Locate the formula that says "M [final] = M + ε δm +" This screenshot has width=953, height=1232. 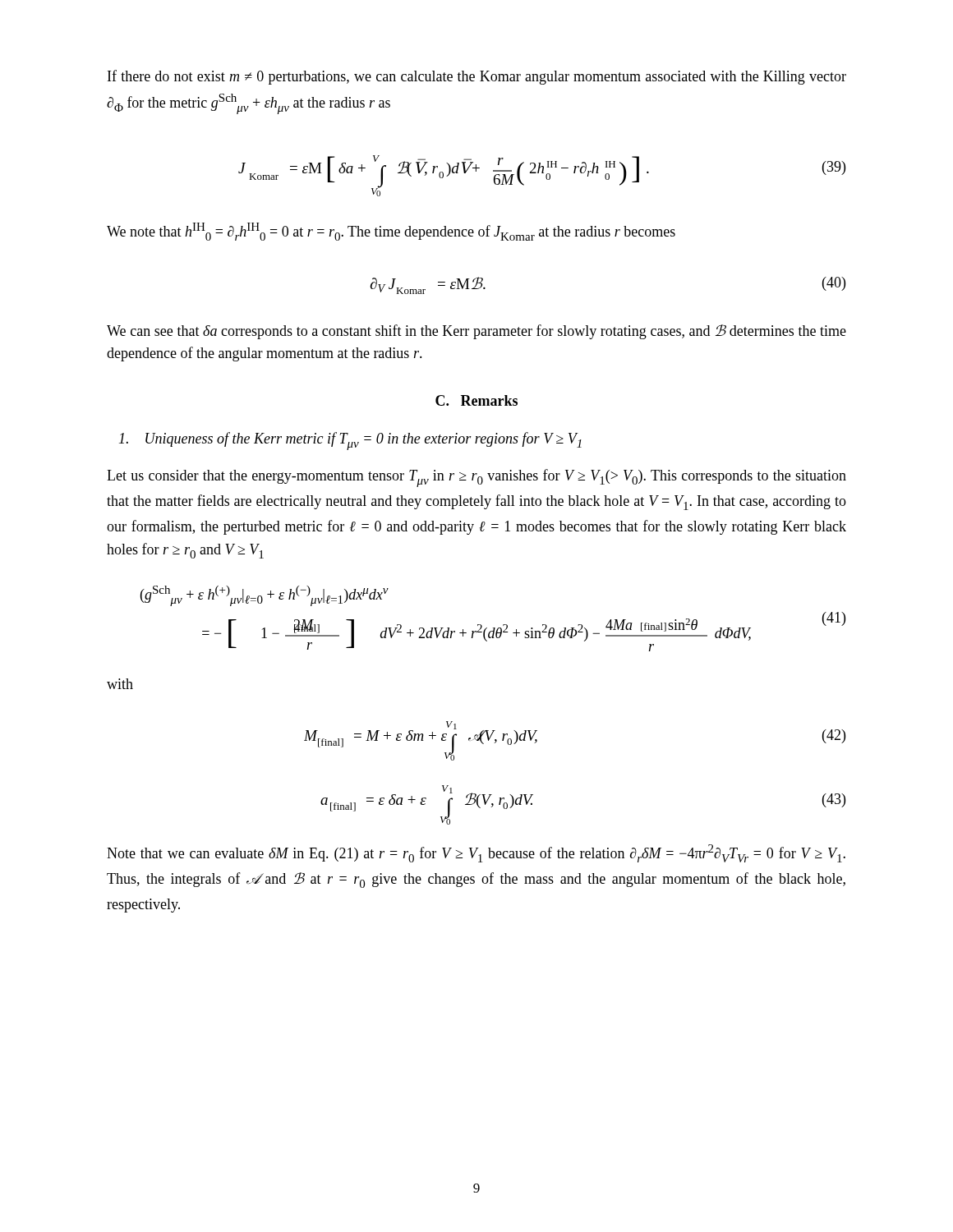click(x=446, y=740)
